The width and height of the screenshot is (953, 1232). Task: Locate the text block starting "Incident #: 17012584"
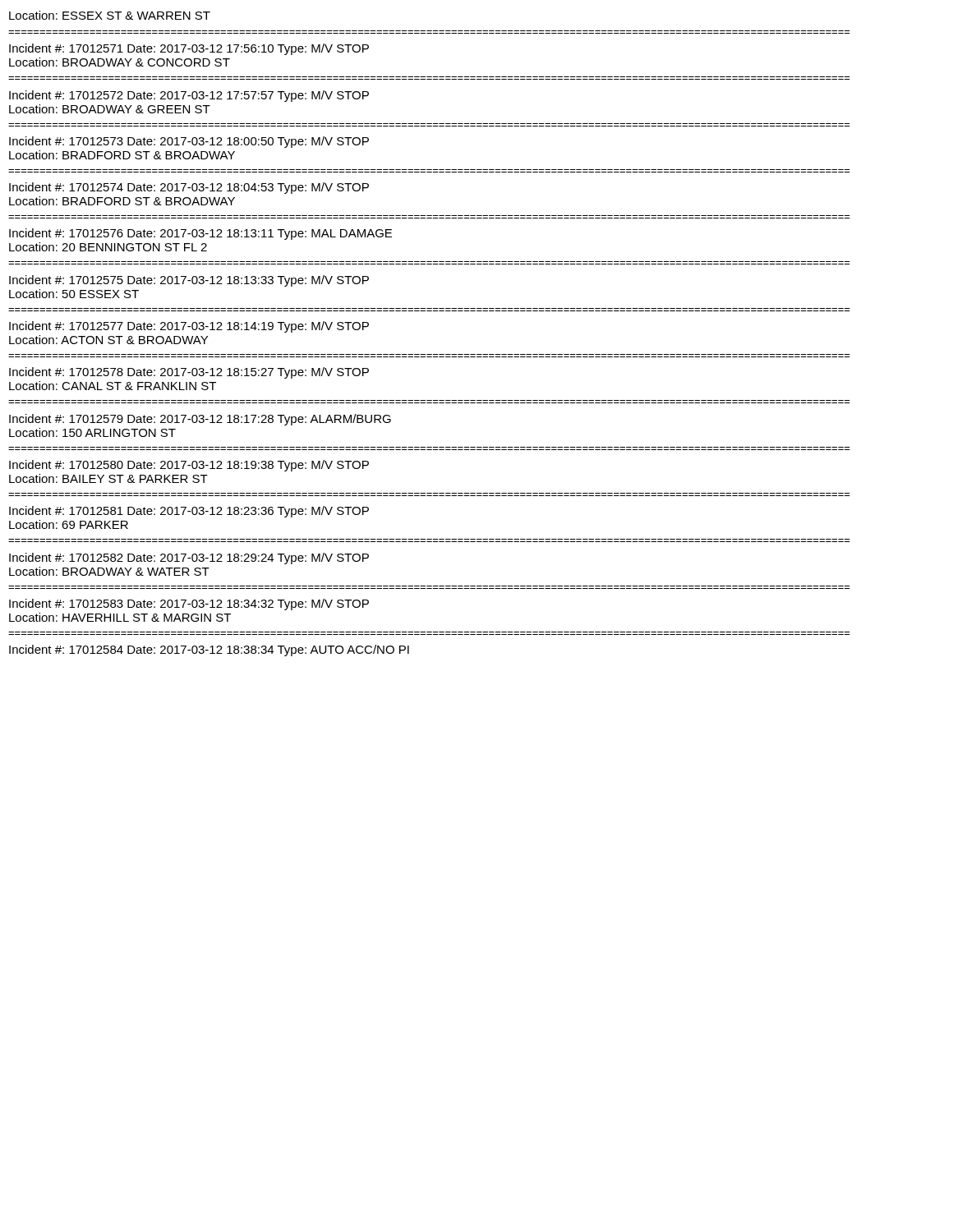coord(209,650)
